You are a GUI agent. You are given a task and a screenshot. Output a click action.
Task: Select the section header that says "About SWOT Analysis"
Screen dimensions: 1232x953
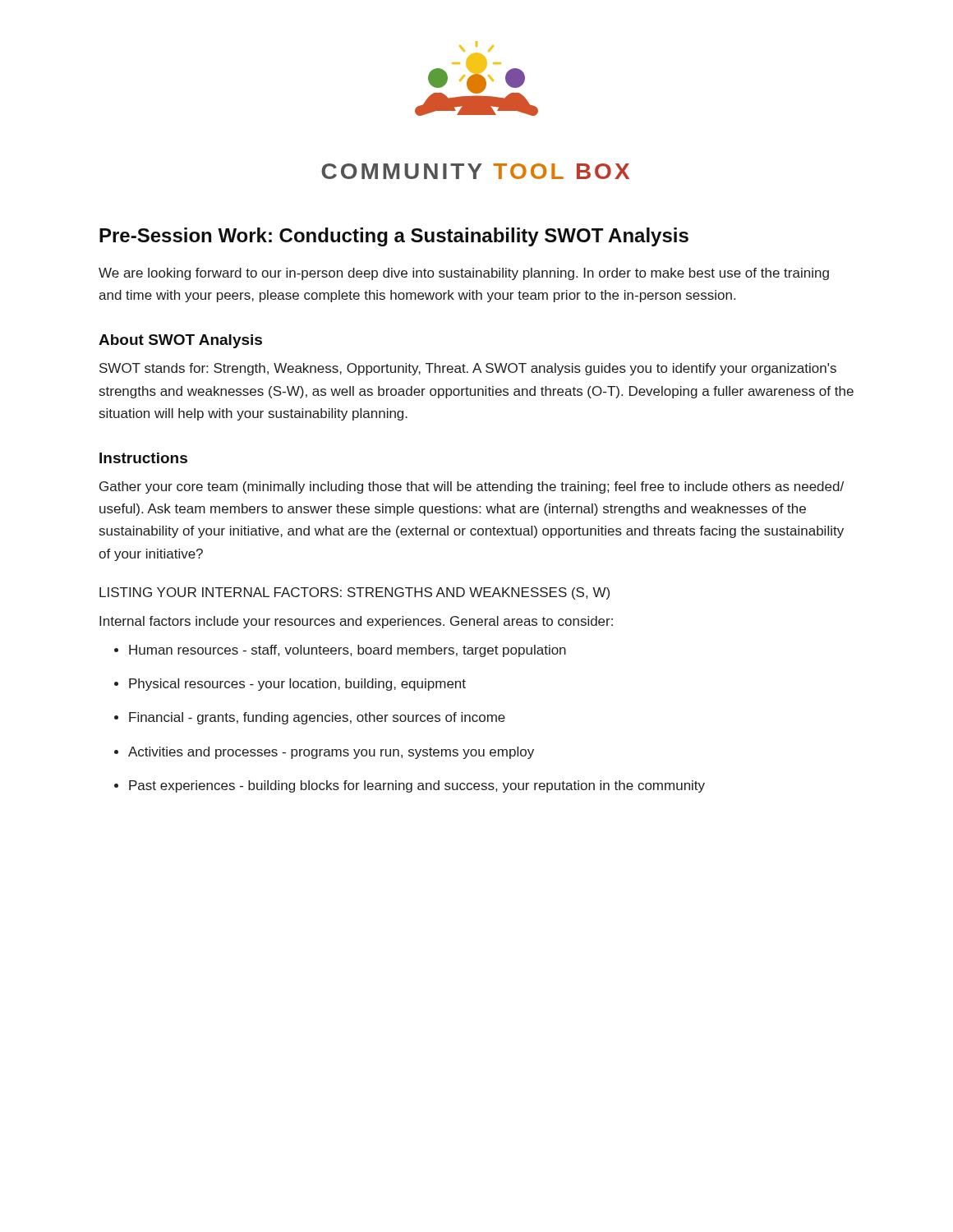pos(180,341)
